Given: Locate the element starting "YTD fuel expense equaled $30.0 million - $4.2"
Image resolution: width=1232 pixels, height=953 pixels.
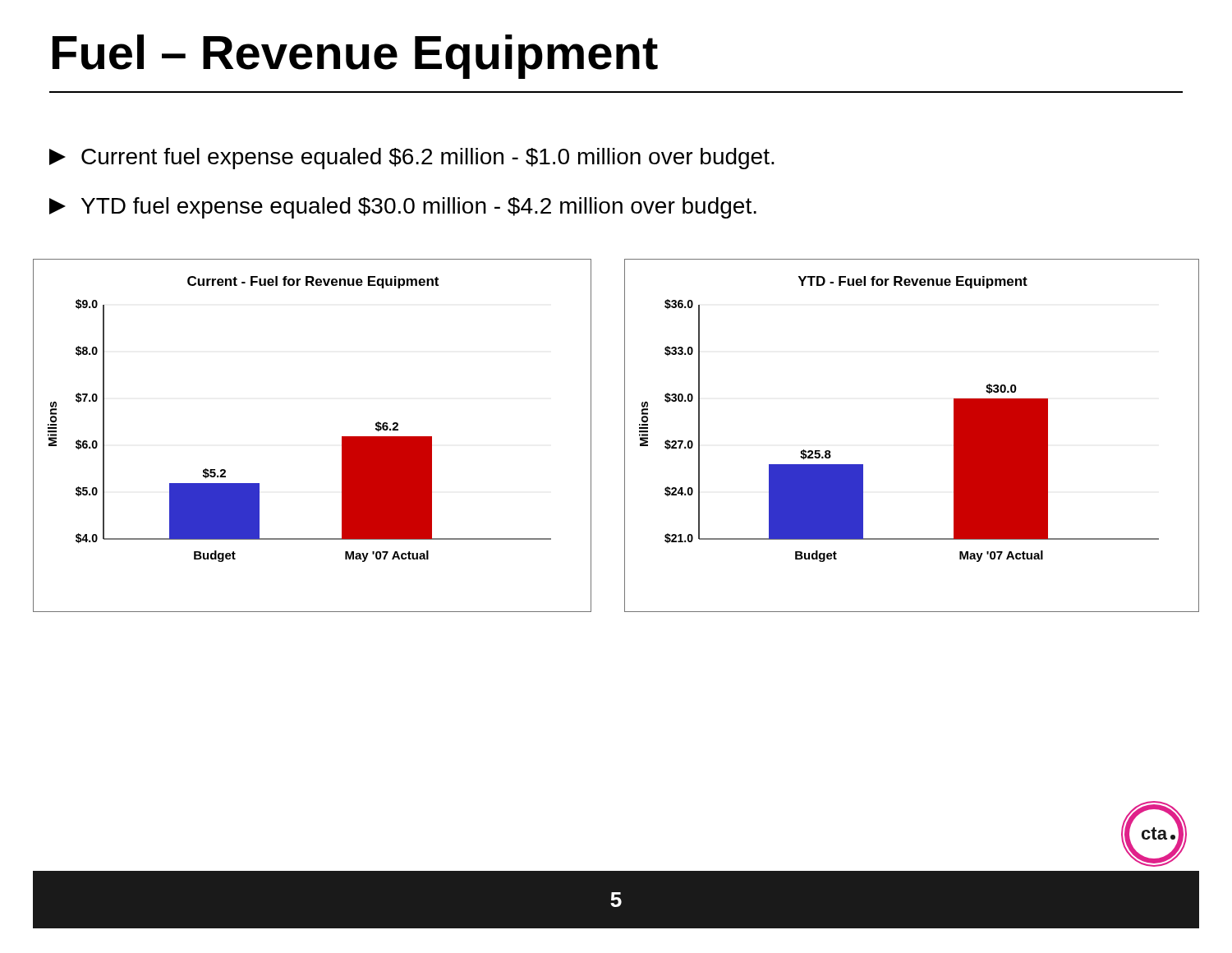Looking at the screenshot, I should click(404, 206).
